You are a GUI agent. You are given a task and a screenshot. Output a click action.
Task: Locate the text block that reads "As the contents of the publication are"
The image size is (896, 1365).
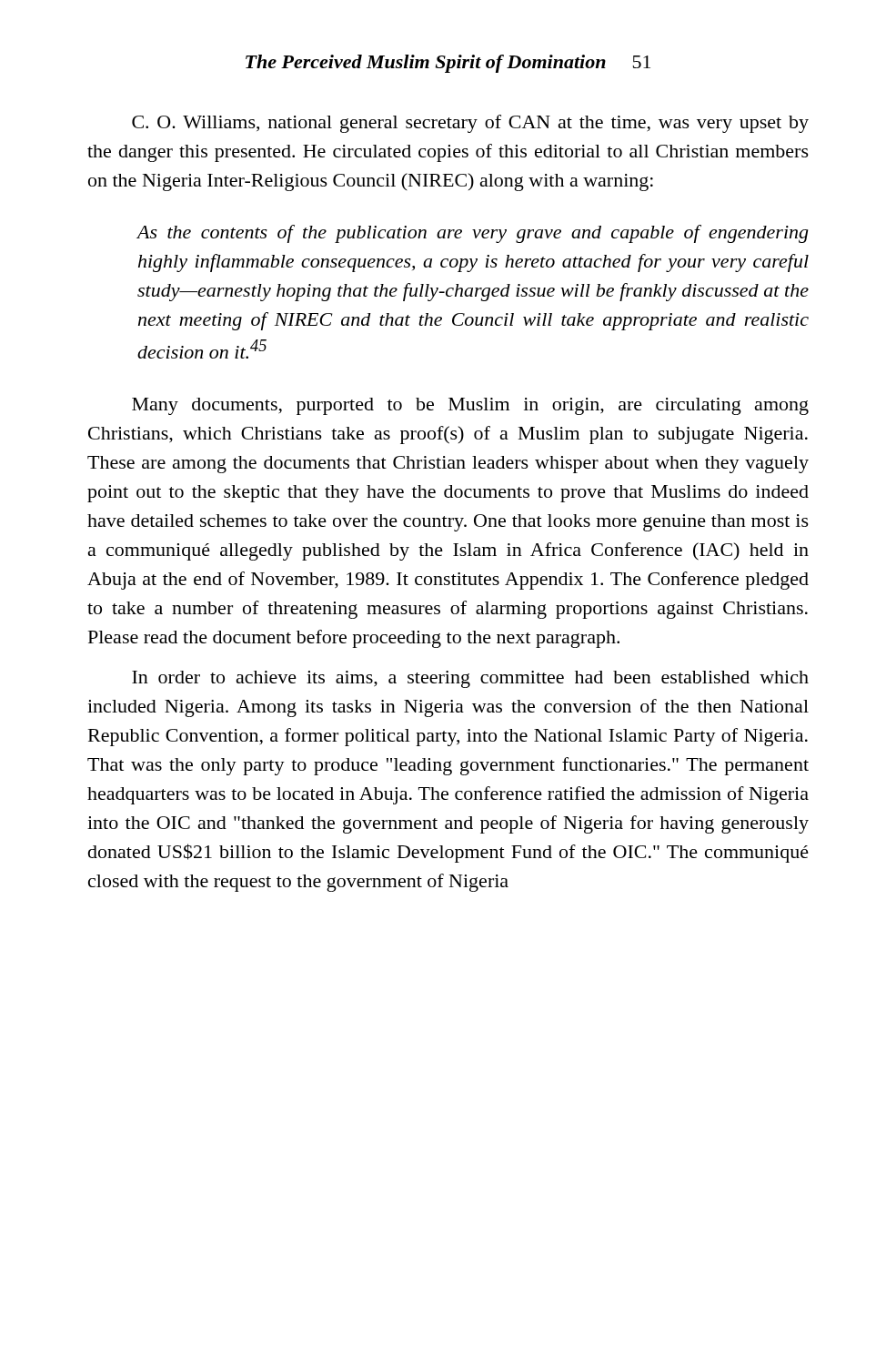(x=473, y=292)
